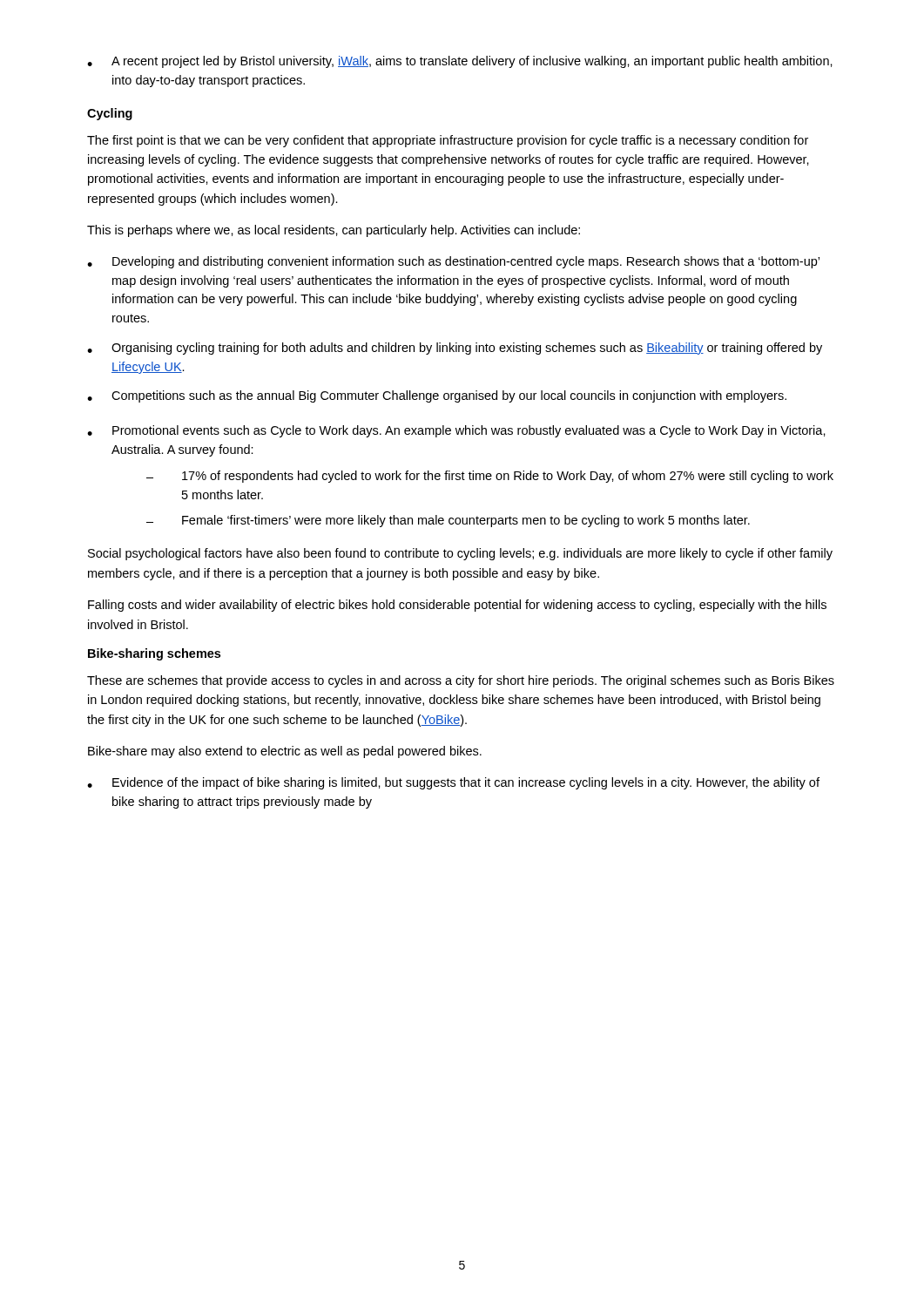The height and width of the screenshot is (1307, 924).
Task: Find the text block containing "Bike-share may also extend to"
Action: click(x=462, y=752)
